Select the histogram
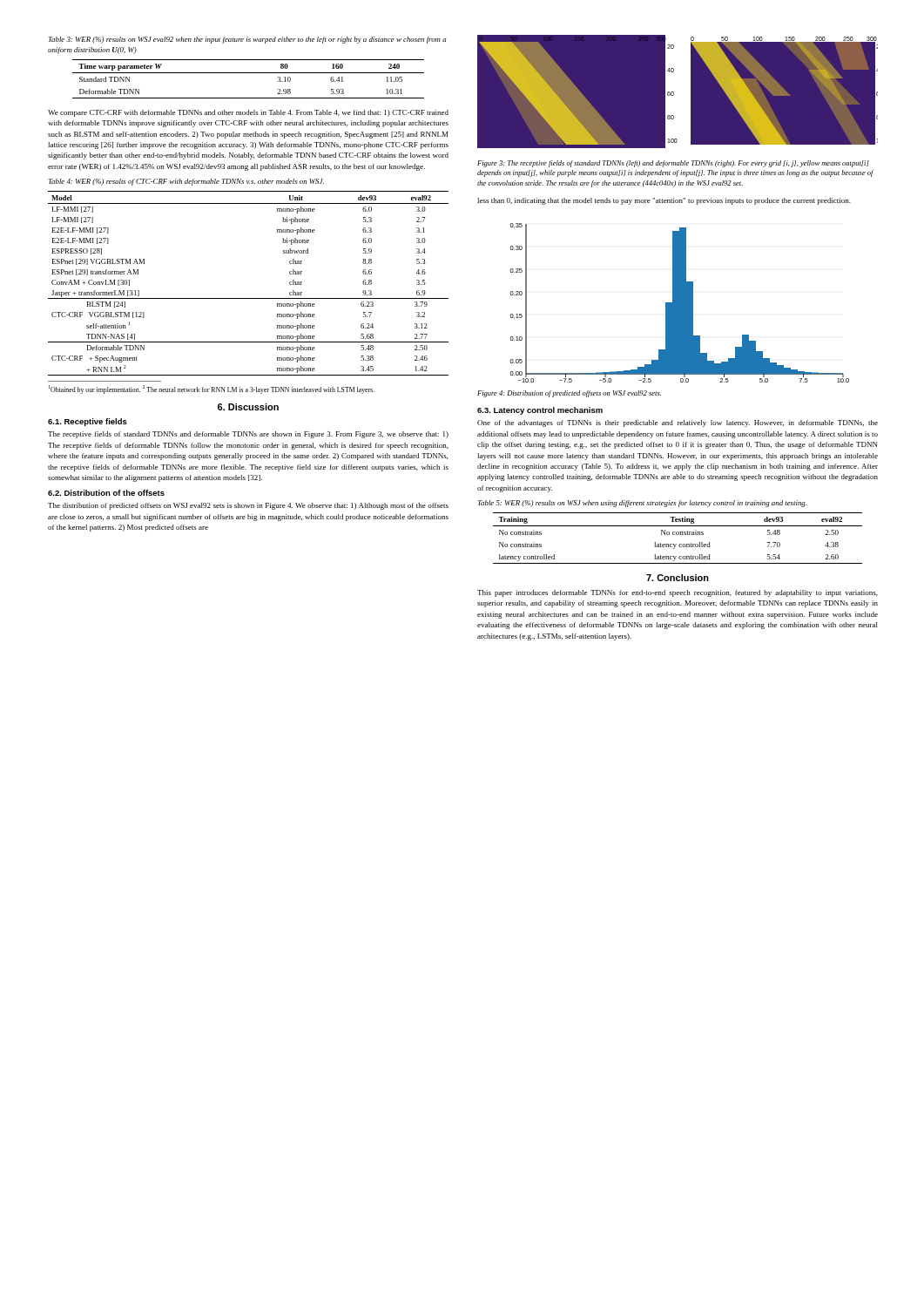The height and width of the screenshot is (1307, 924). tap(678, 299)
